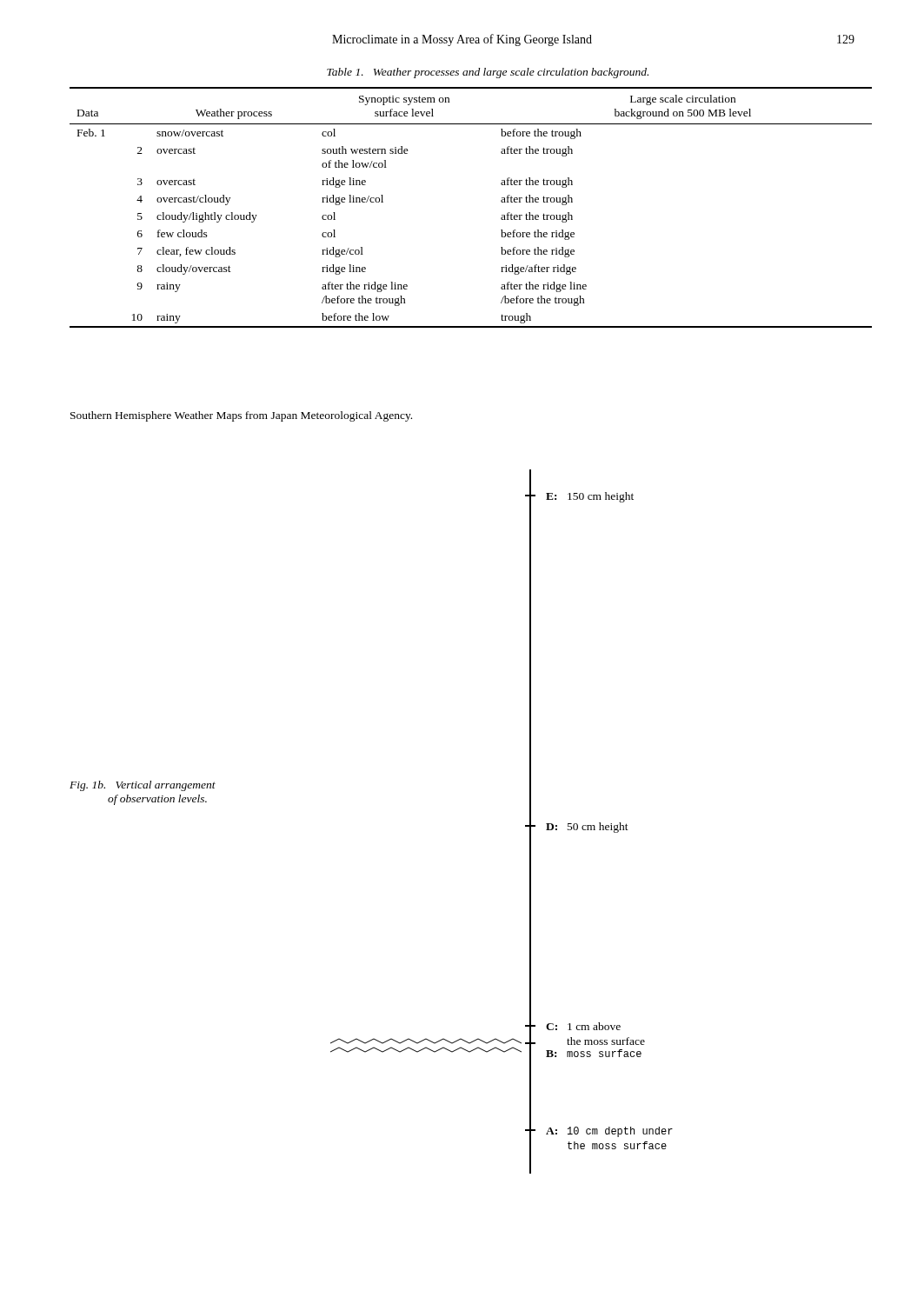Navigate to the passage starting "Fig. 1b. Vertical arrangement of observation"
The height and width of the screenshot is (1304, 924).
point(142,792)
